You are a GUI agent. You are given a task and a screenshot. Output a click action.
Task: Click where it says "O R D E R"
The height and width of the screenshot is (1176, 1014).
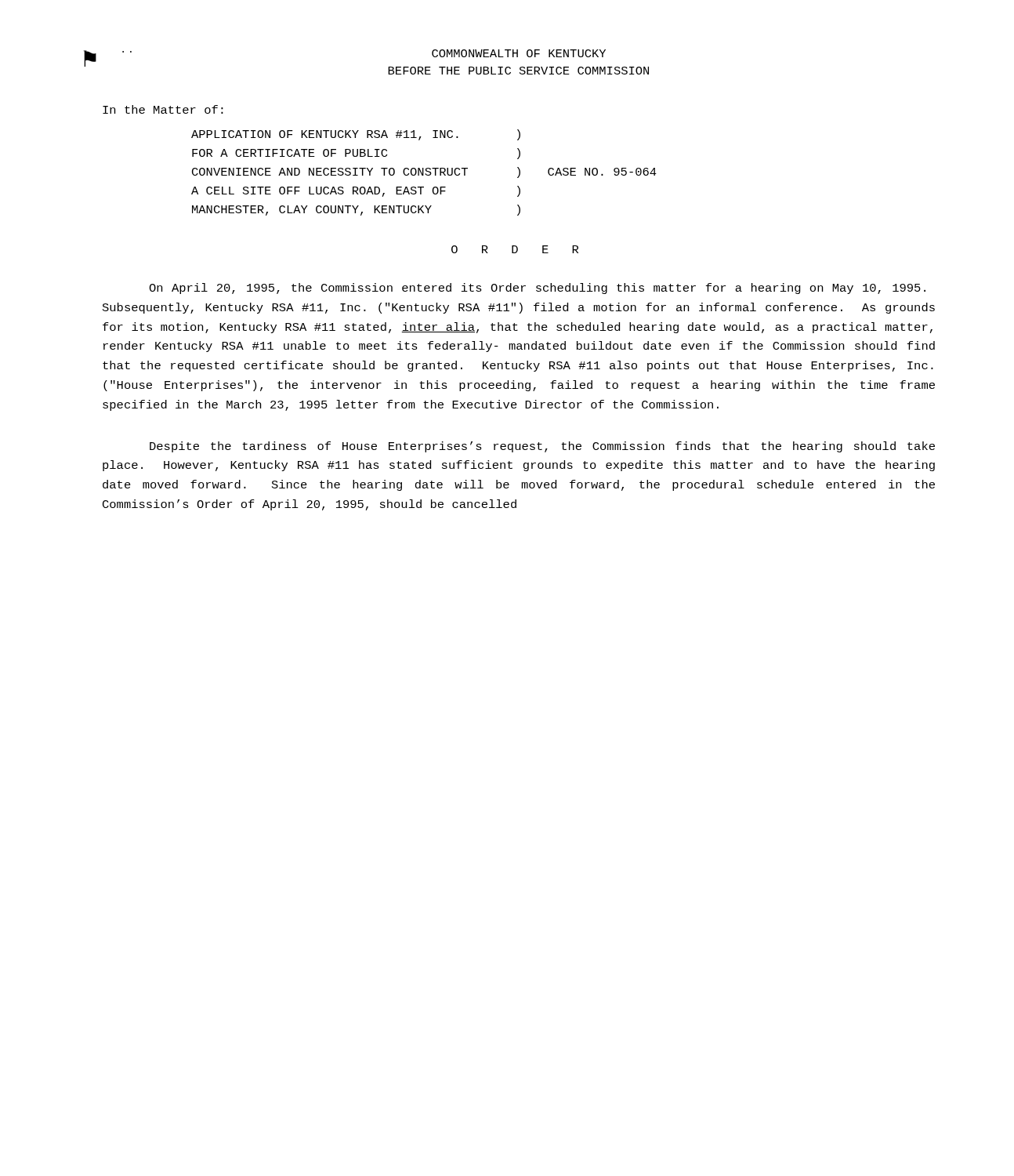pos(519,250)
